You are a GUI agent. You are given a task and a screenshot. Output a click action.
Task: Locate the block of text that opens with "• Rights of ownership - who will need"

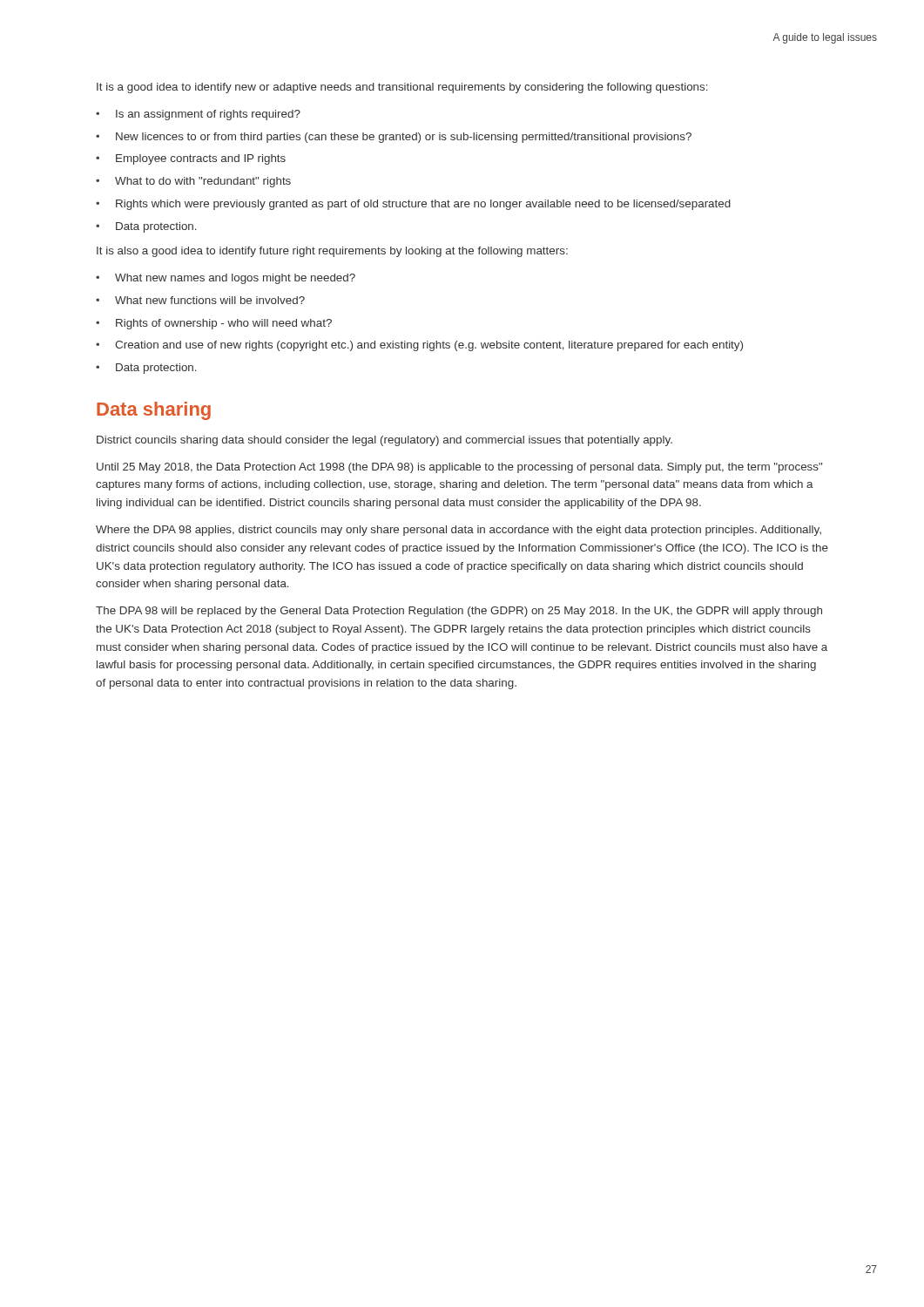click(214, 324)
